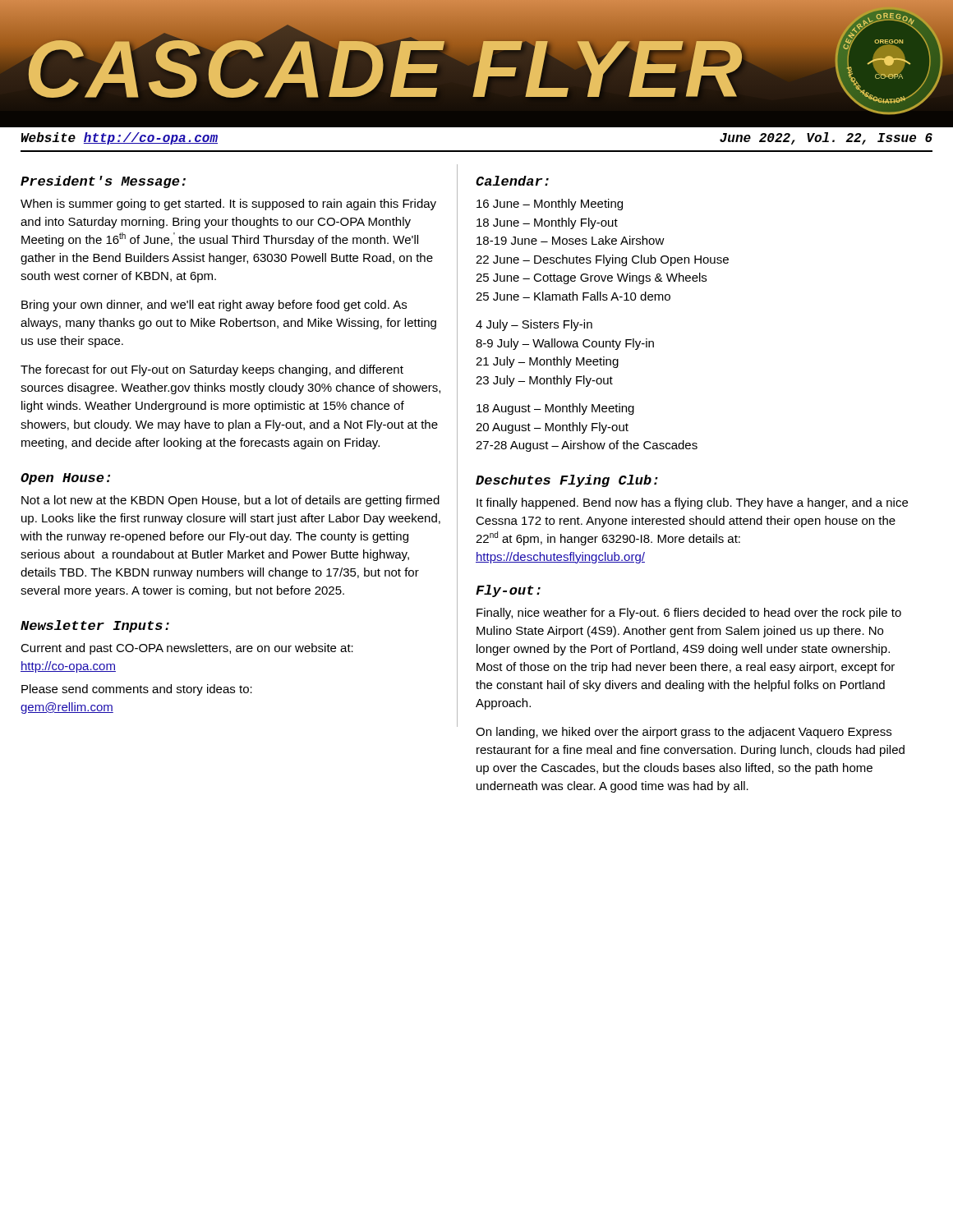Locate the block of text that opens with "The forecast for out Fly-out on Saturday"

pyautogui.click(x=231, y=406)
